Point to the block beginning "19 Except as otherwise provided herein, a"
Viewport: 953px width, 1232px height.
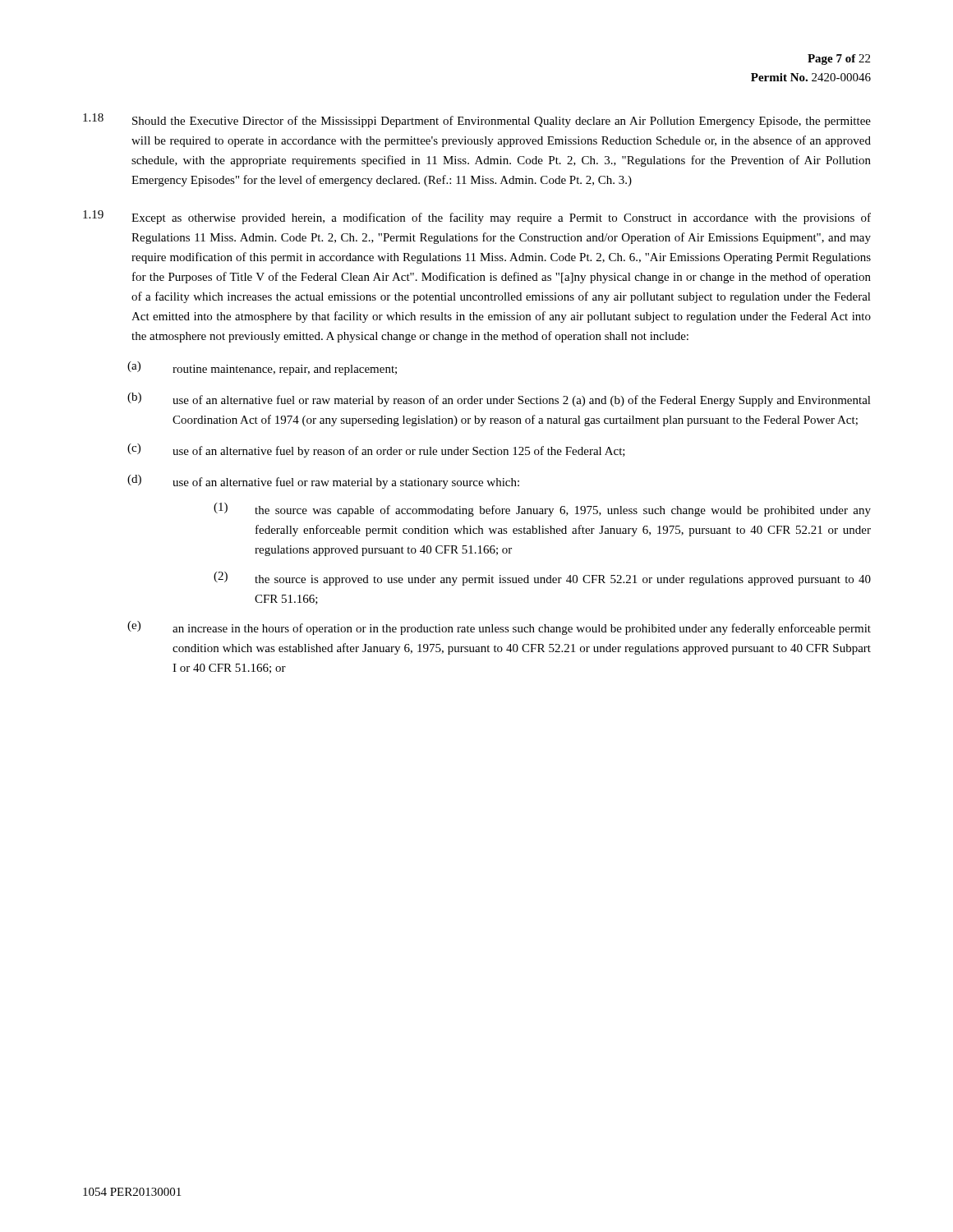point(476,277)
